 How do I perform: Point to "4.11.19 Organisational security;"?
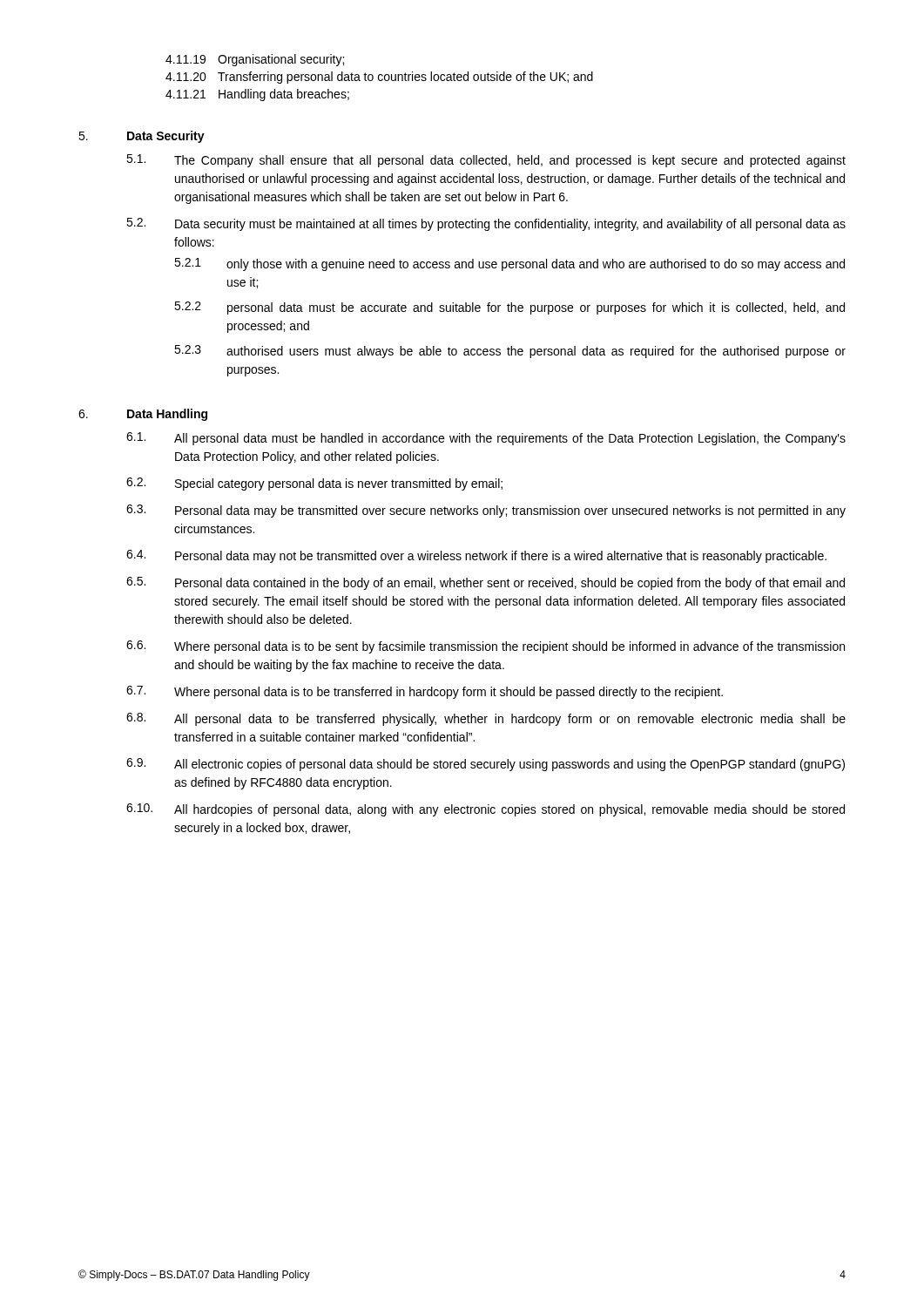(255, 60)
